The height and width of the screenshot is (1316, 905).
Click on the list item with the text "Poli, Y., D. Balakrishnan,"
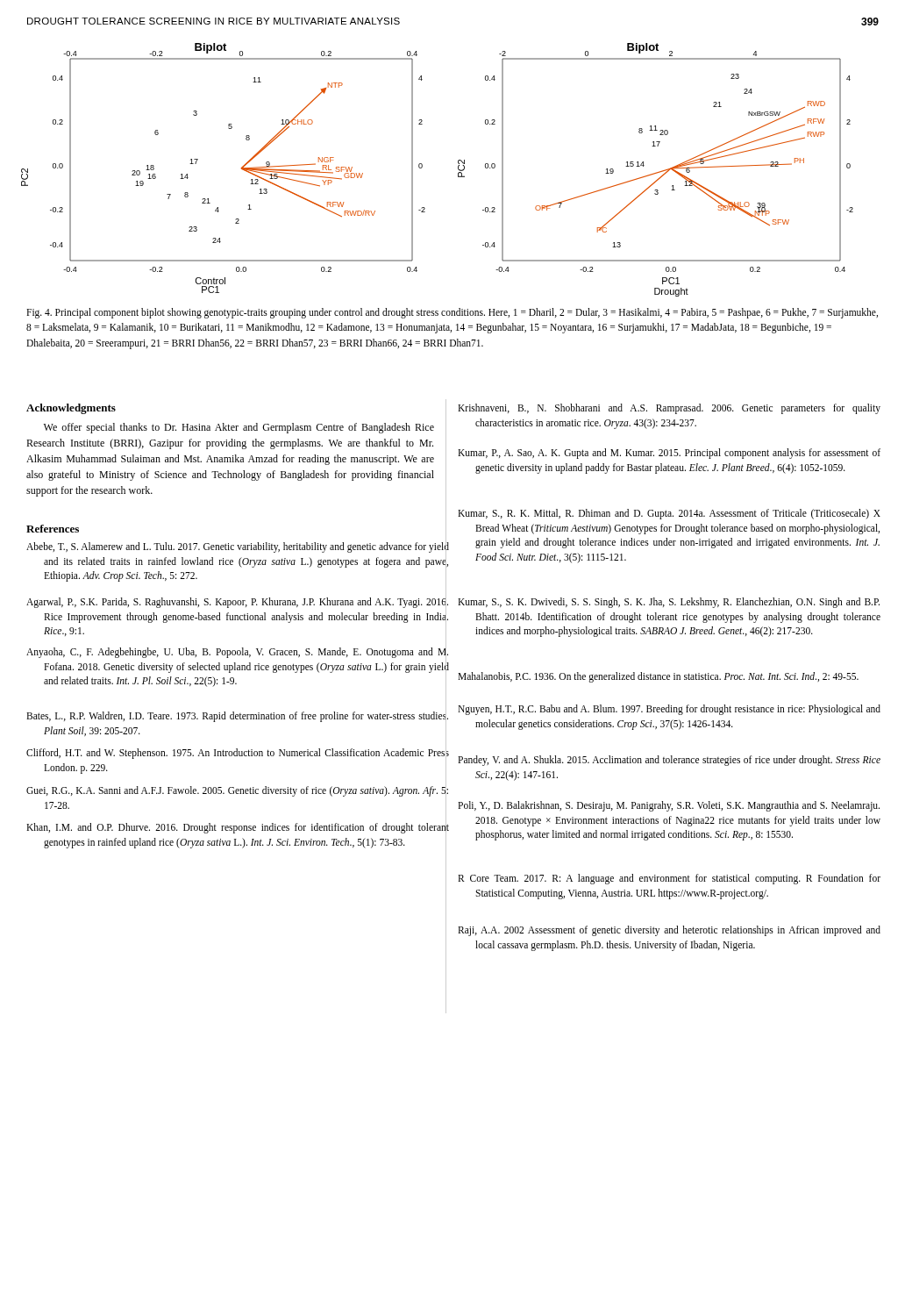[x=669, y=820]
